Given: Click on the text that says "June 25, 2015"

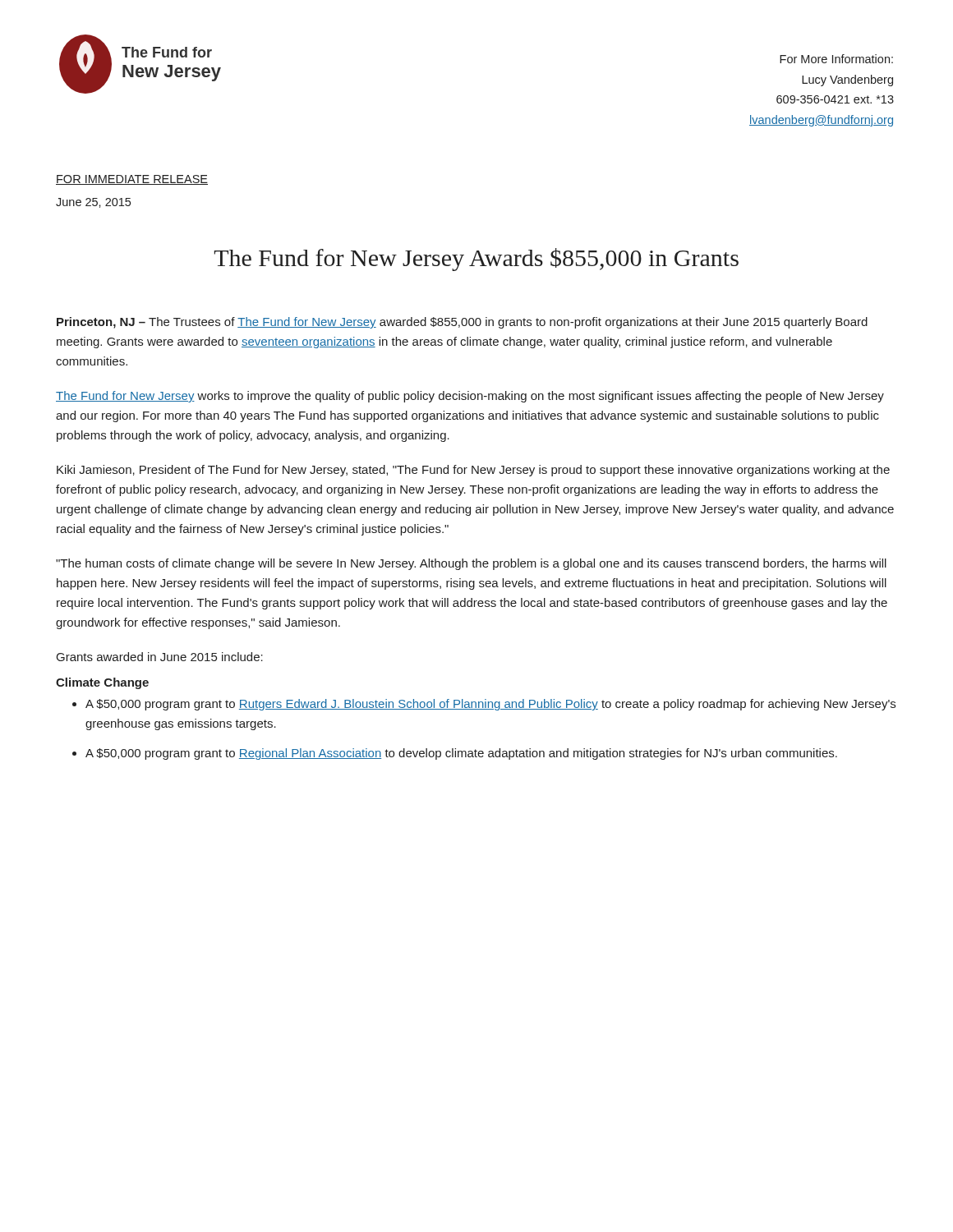Looking at the screenshot, I should pos(94,202).
